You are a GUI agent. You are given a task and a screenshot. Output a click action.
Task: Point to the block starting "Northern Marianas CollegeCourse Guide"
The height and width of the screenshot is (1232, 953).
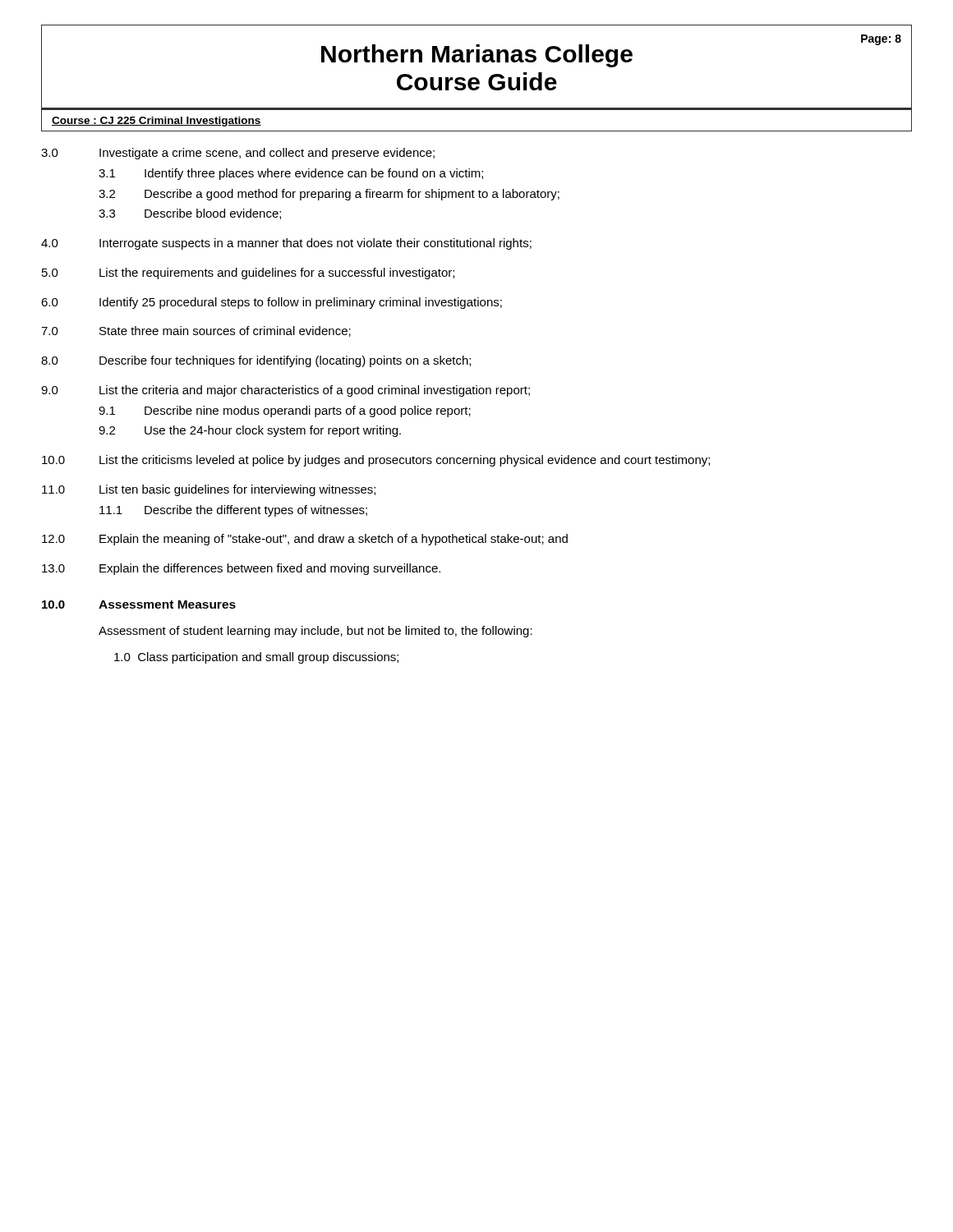click(x=476, y=68)
